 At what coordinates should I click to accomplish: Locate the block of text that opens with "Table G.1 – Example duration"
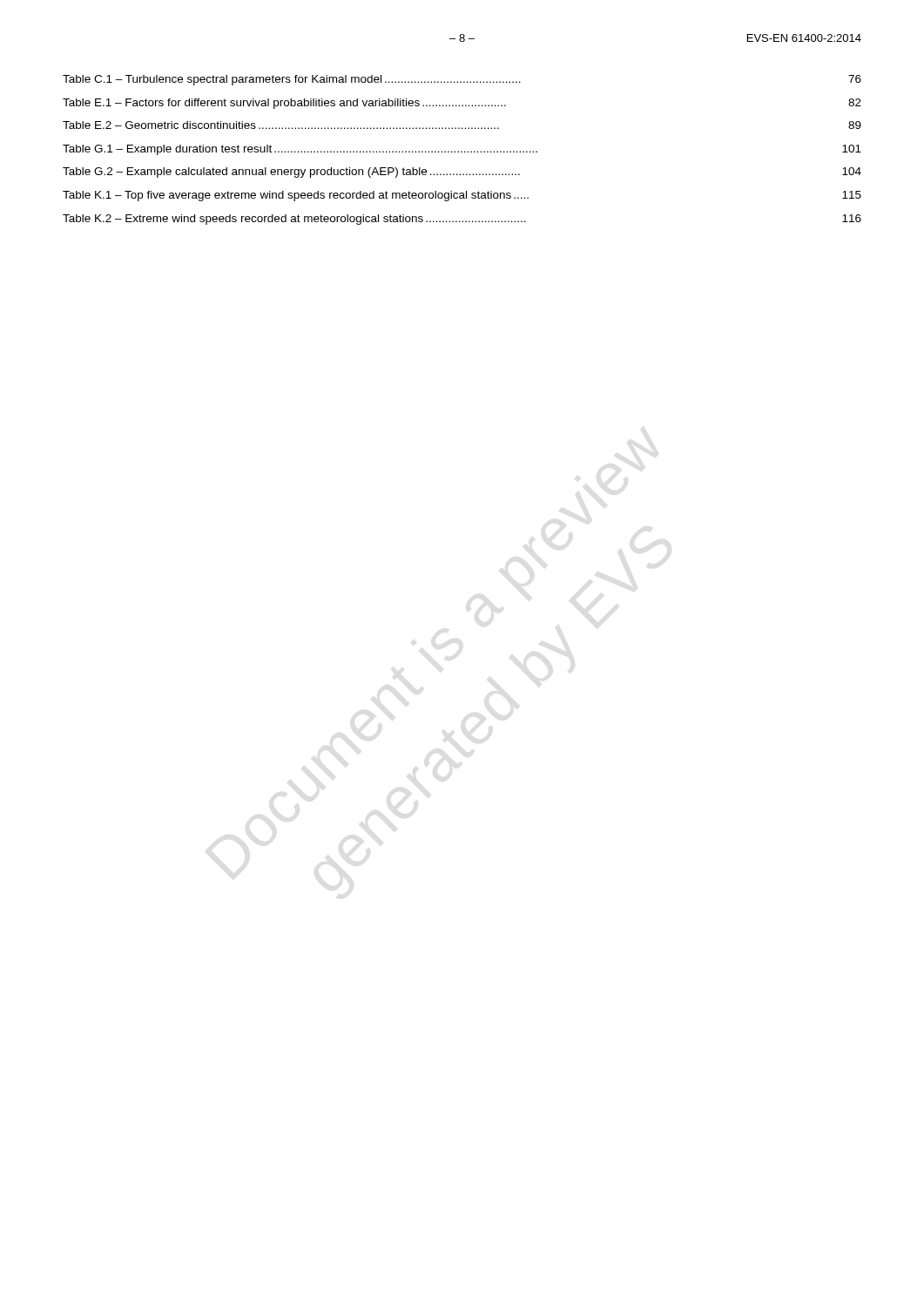click(462, 149)
